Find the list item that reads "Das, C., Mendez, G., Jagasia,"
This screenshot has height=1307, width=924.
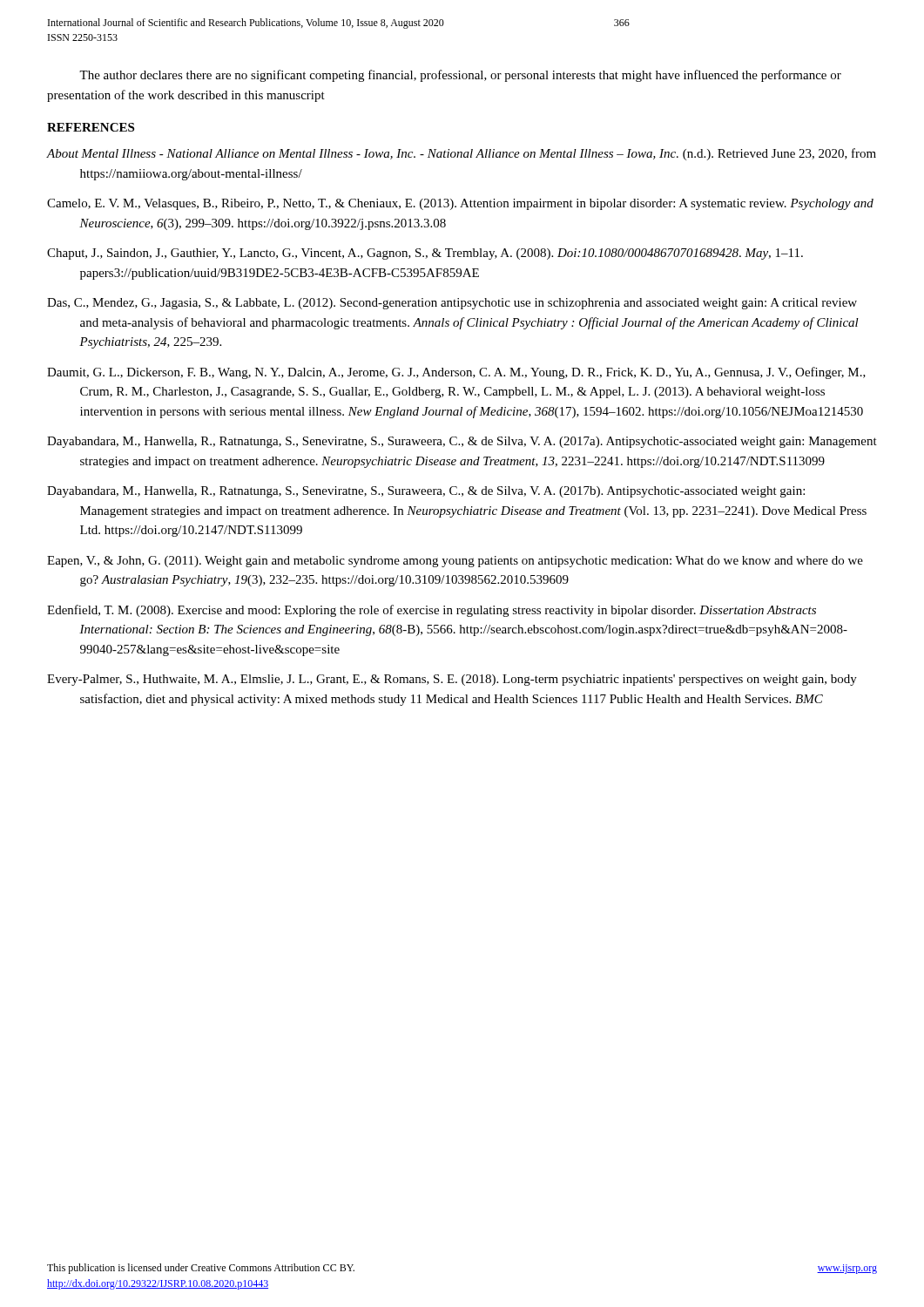pos(453,322)
